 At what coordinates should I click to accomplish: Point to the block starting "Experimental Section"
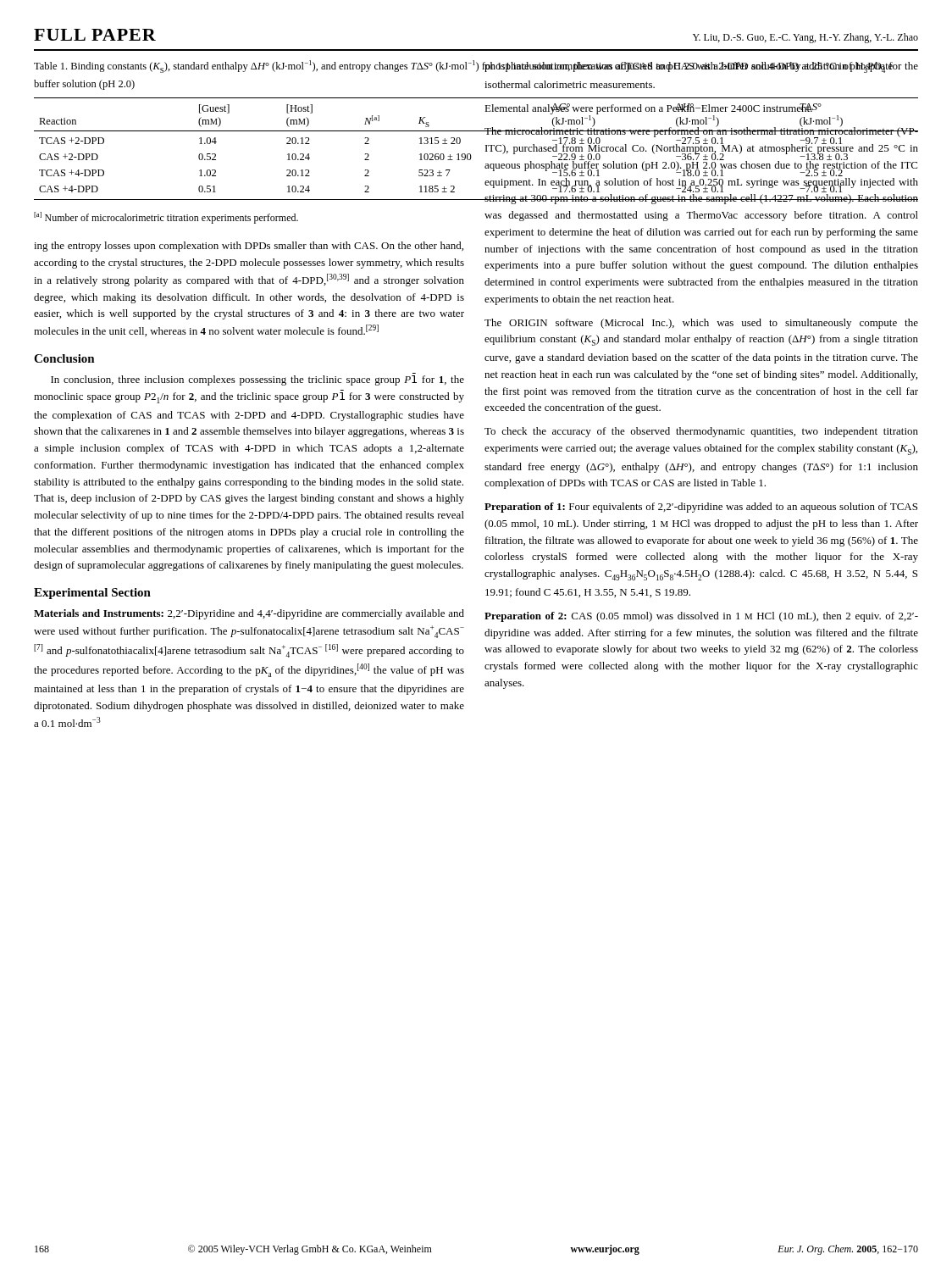click(x=92, y=592)
